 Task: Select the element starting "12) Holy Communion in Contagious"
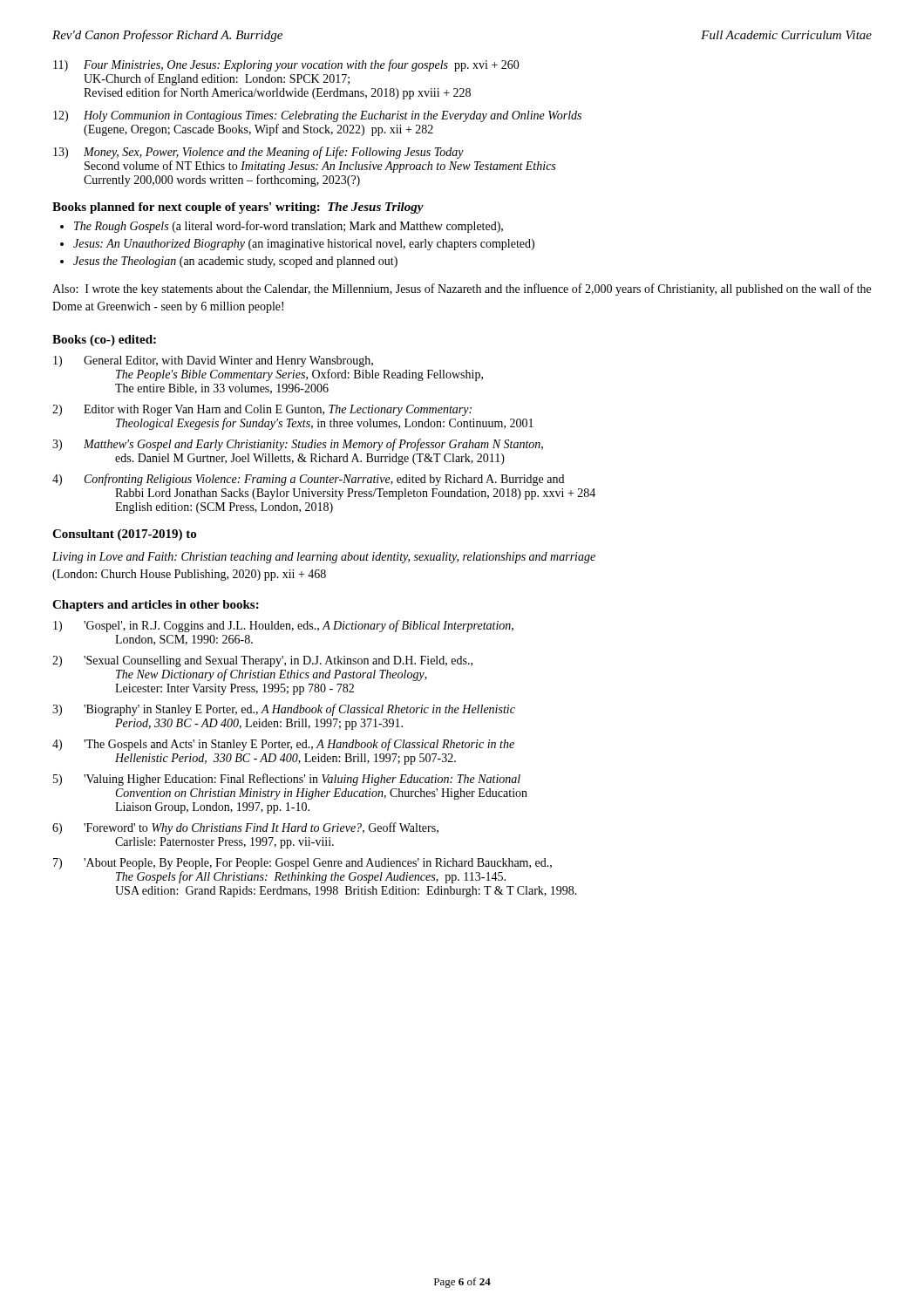(x=462, y=123)
